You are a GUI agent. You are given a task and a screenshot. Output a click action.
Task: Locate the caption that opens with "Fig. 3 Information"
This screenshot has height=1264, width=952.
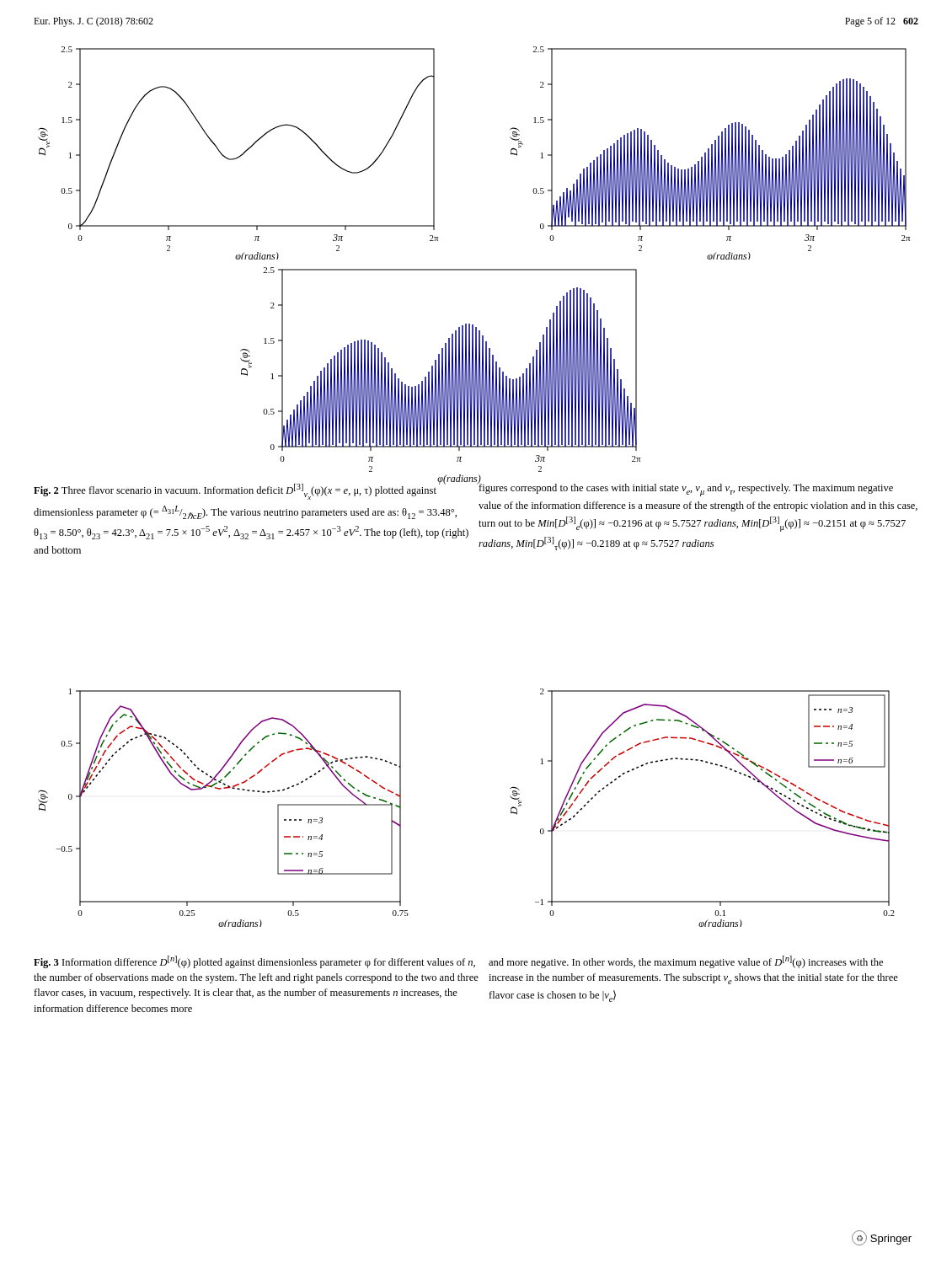pos(256,984)
